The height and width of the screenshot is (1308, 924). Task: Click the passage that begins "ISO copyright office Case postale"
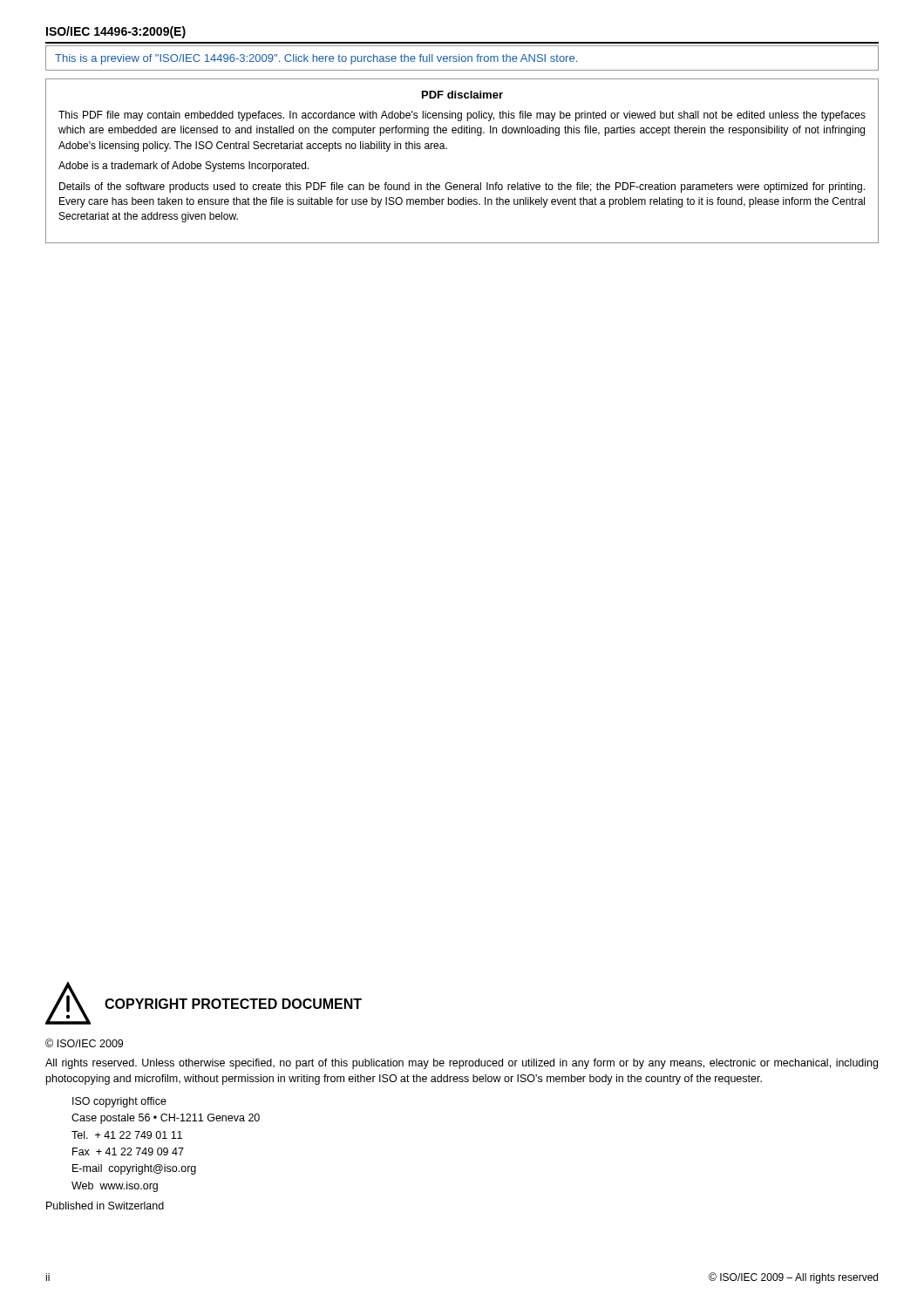[x=166, y=1143]
